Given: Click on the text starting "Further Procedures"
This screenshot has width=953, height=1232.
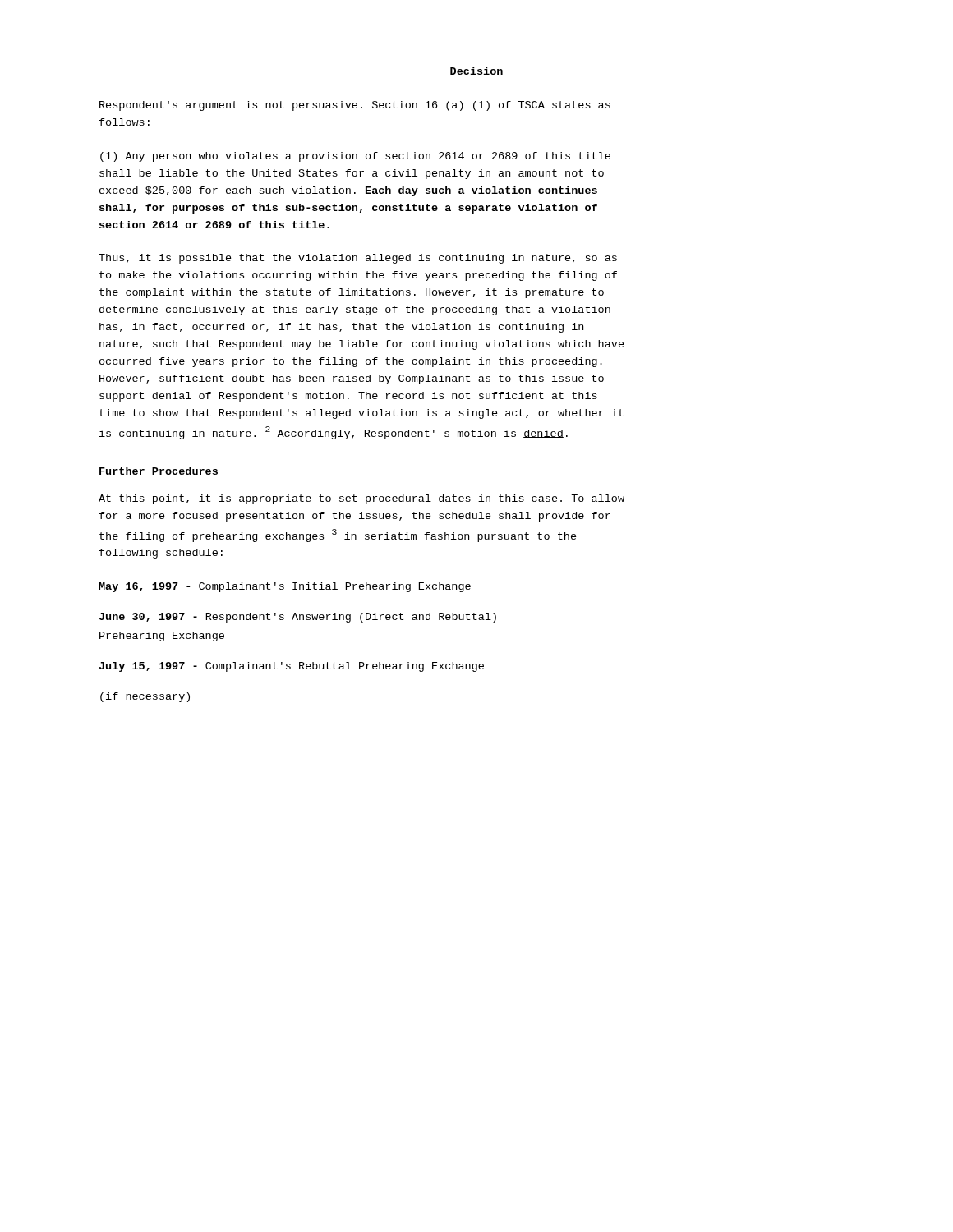Looking at the screenshot, I should 158,472.
